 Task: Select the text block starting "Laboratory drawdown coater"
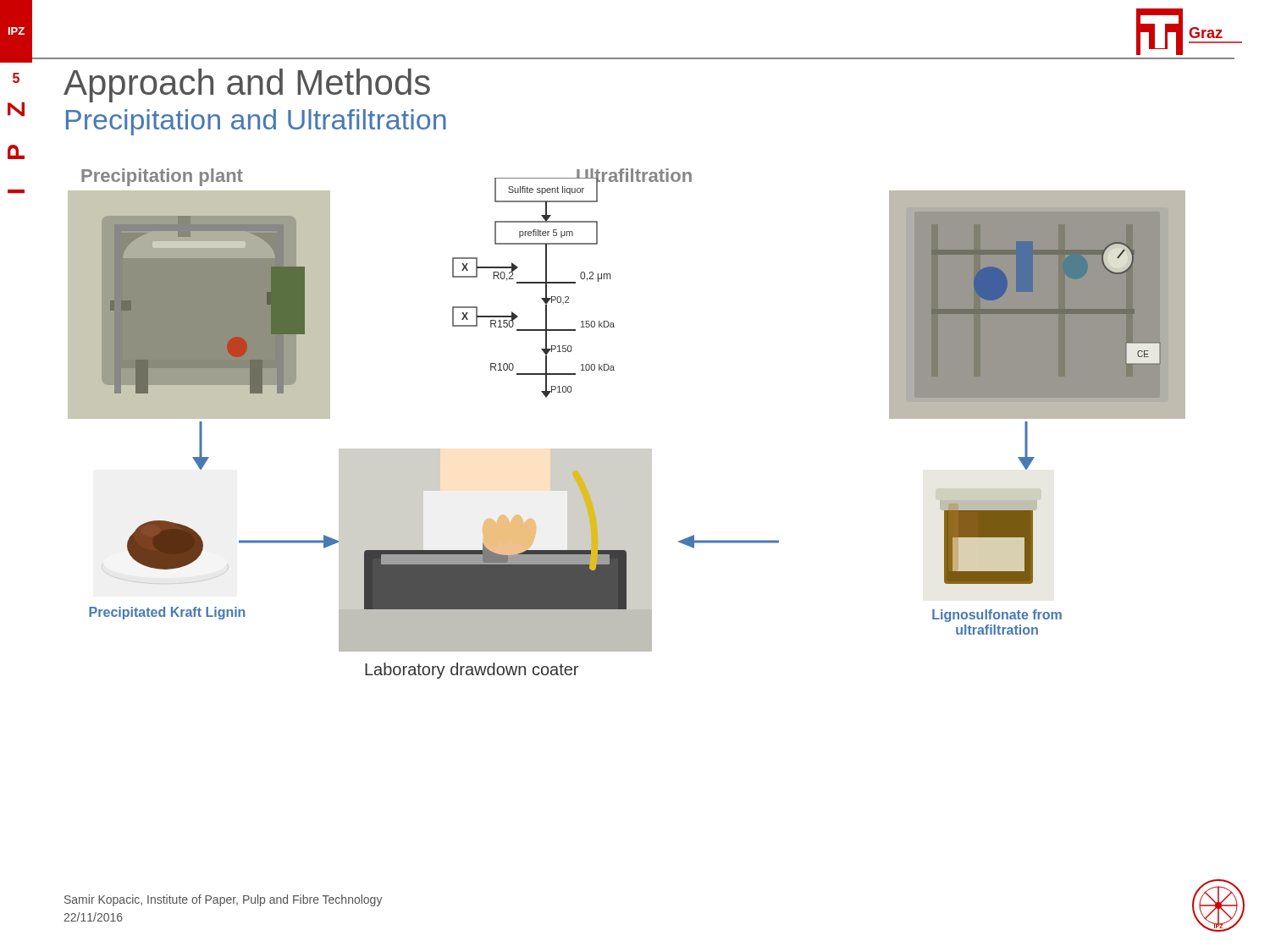point(471,669)
